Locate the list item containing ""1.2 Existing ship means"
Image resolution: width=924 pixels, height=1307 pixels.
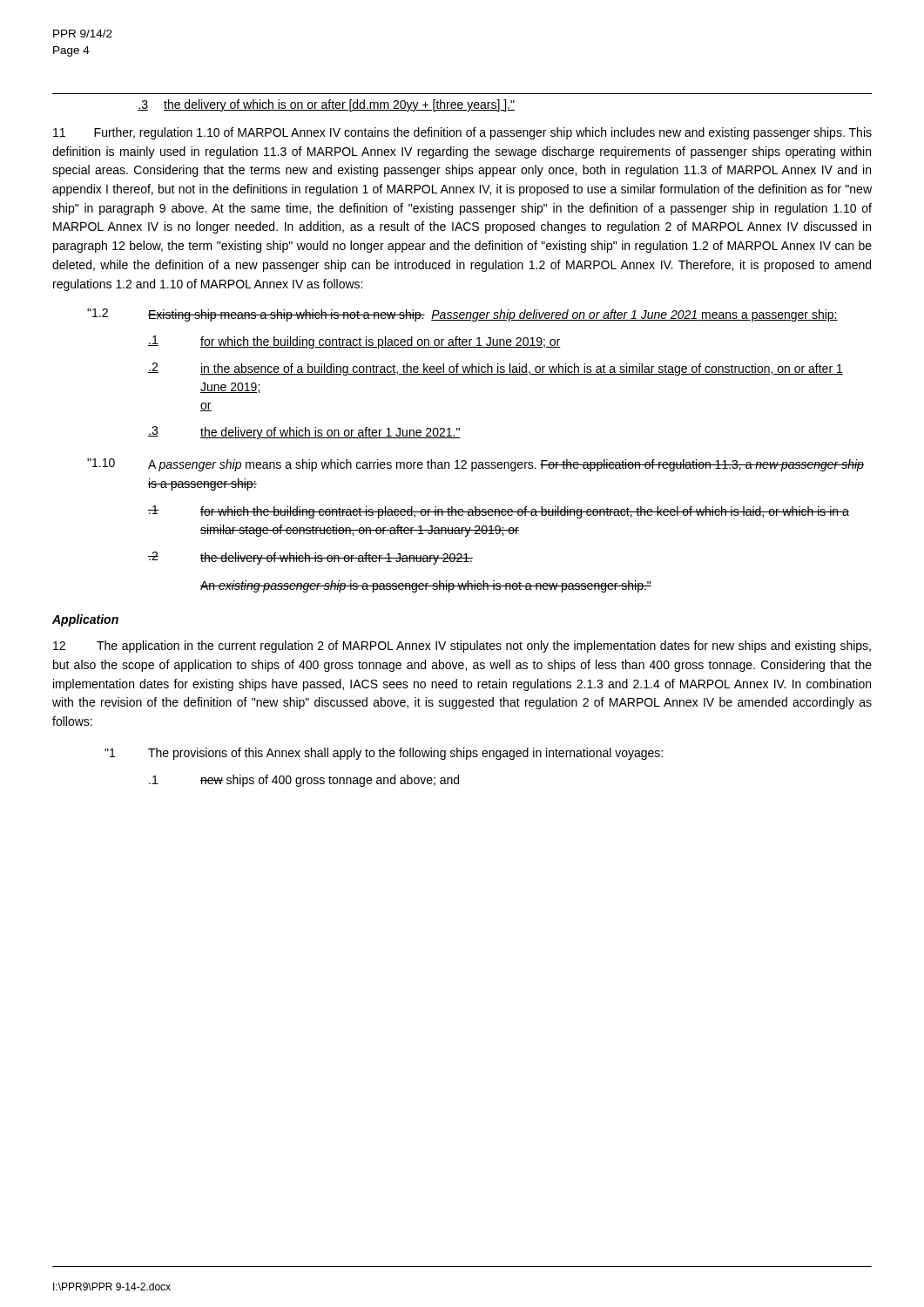[x=462, y=315]
